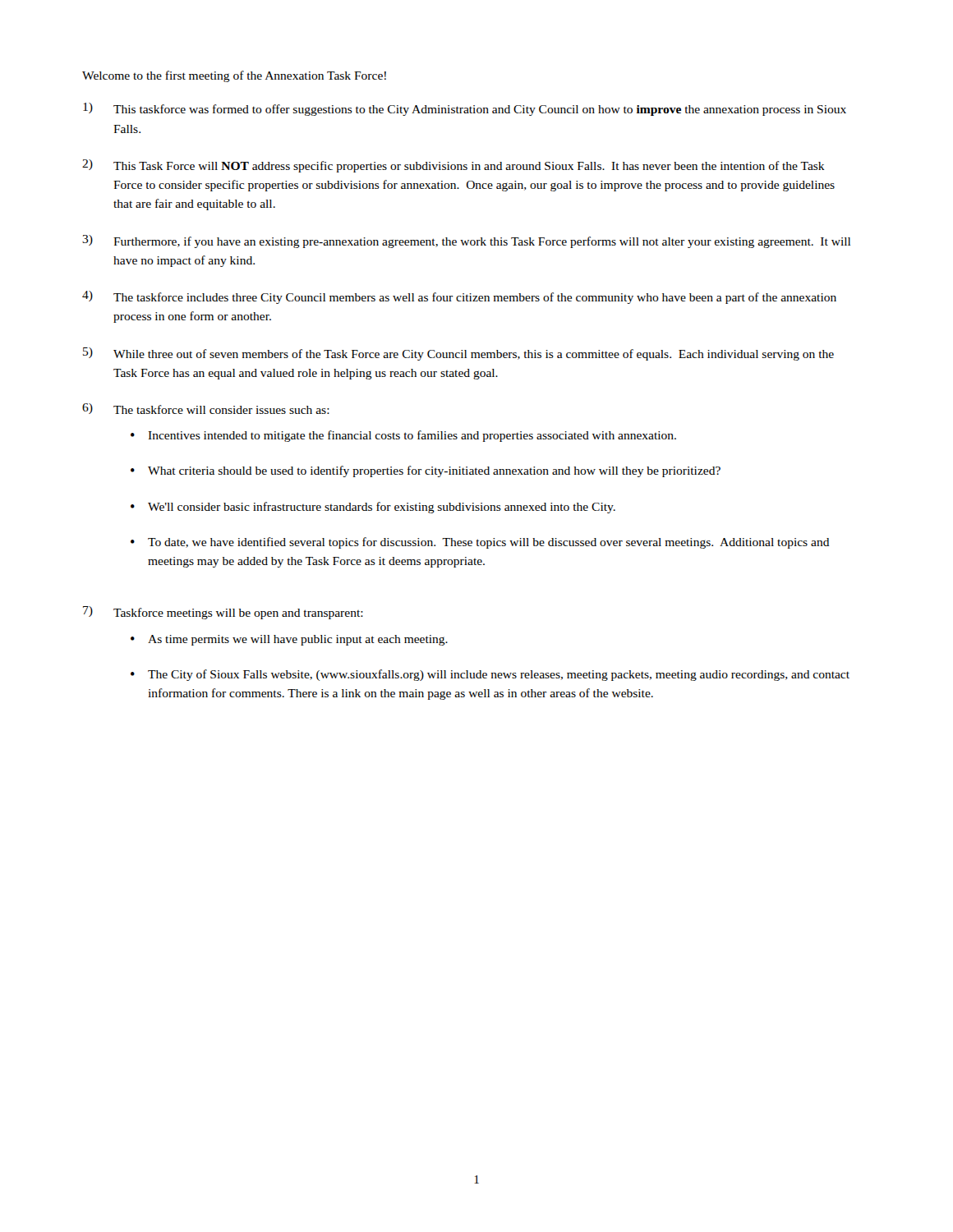This screenshot has height=1232, width=953.
Task: Click on the list item with the text "• What criteria should be used"
Action: coord(492,471)
